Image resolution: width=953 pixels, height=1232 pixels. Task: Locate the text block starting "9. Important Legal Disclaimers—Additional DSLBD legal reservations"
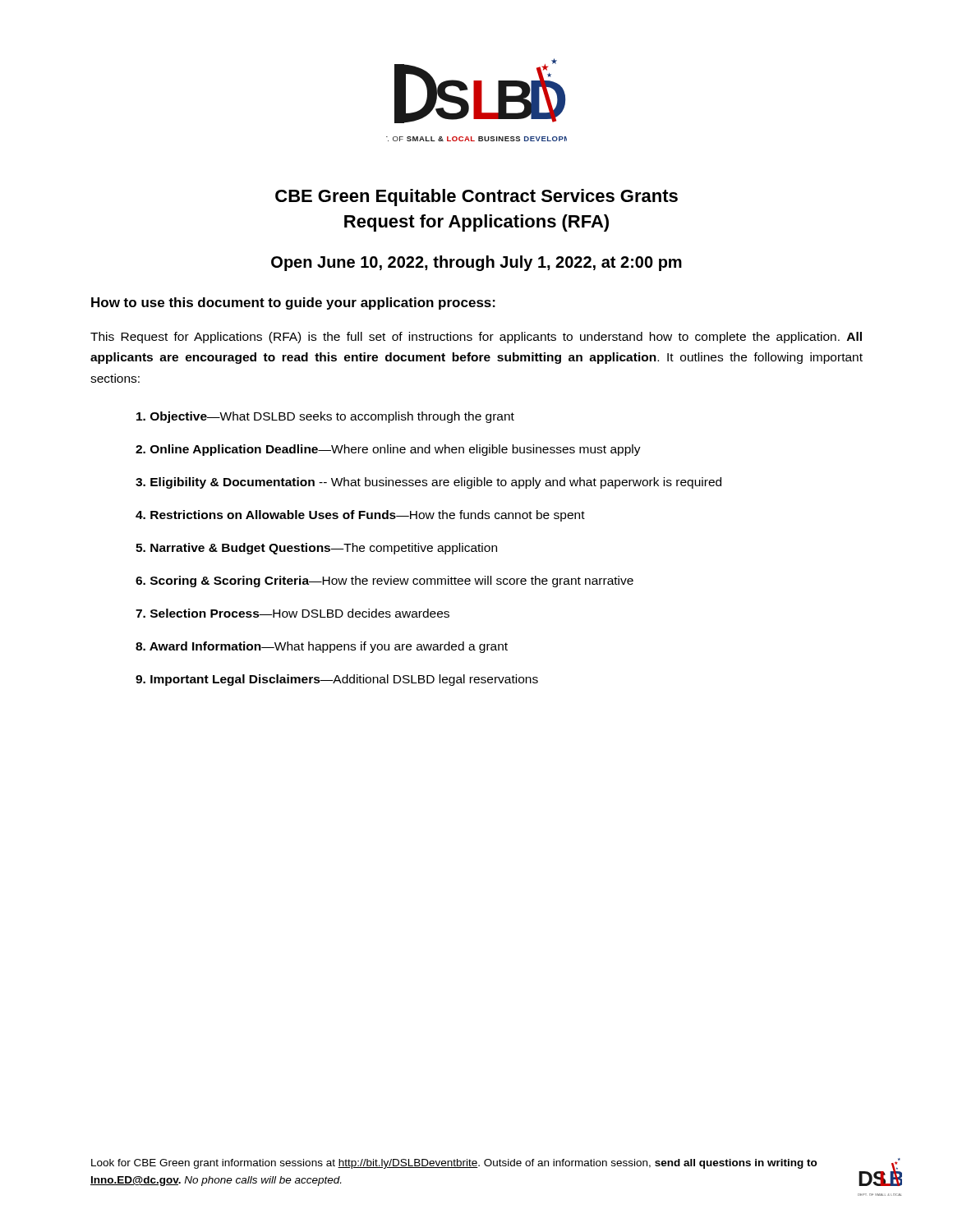coord(337,679)
